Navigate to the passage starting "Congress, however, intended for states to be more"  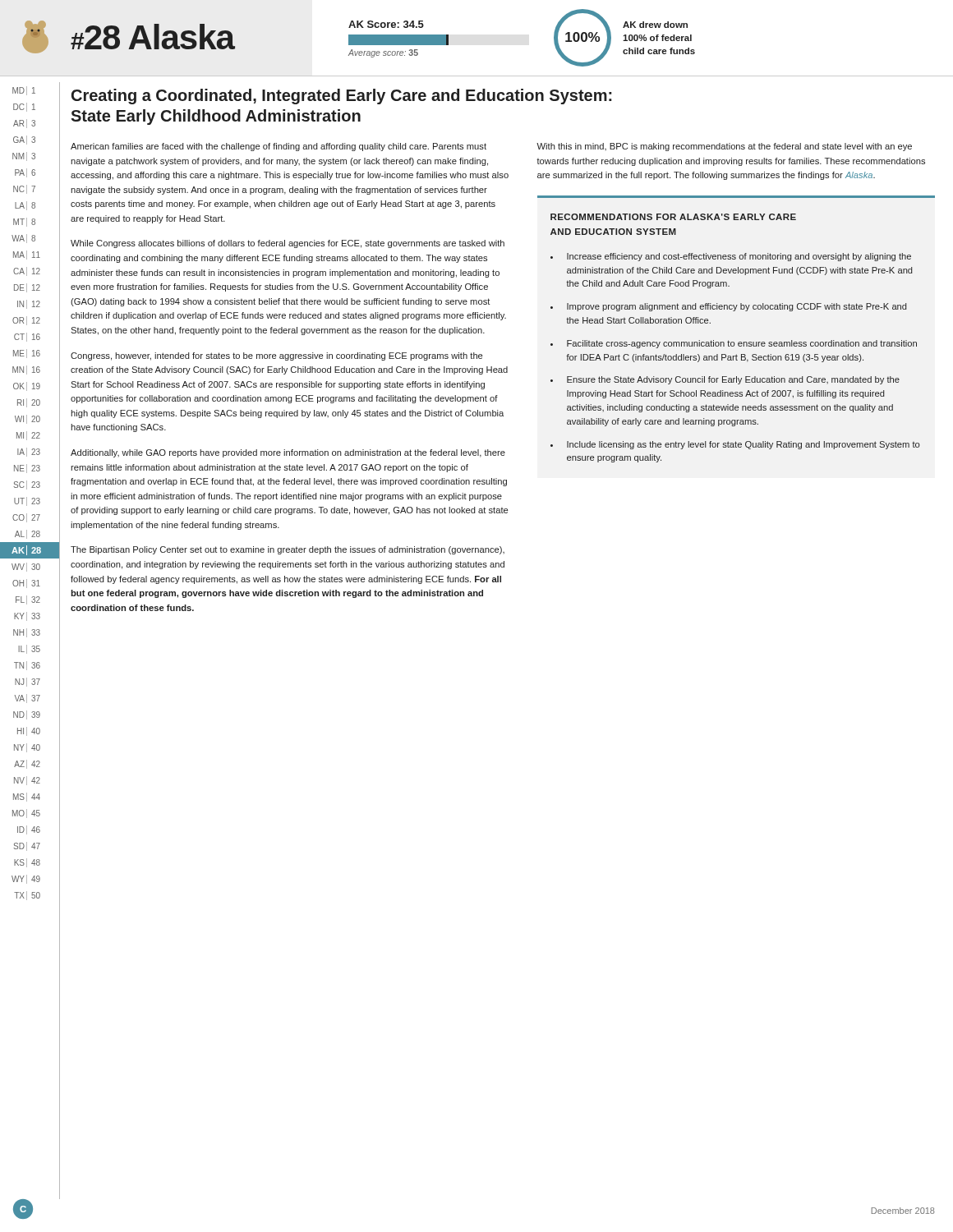click(289, 391)
